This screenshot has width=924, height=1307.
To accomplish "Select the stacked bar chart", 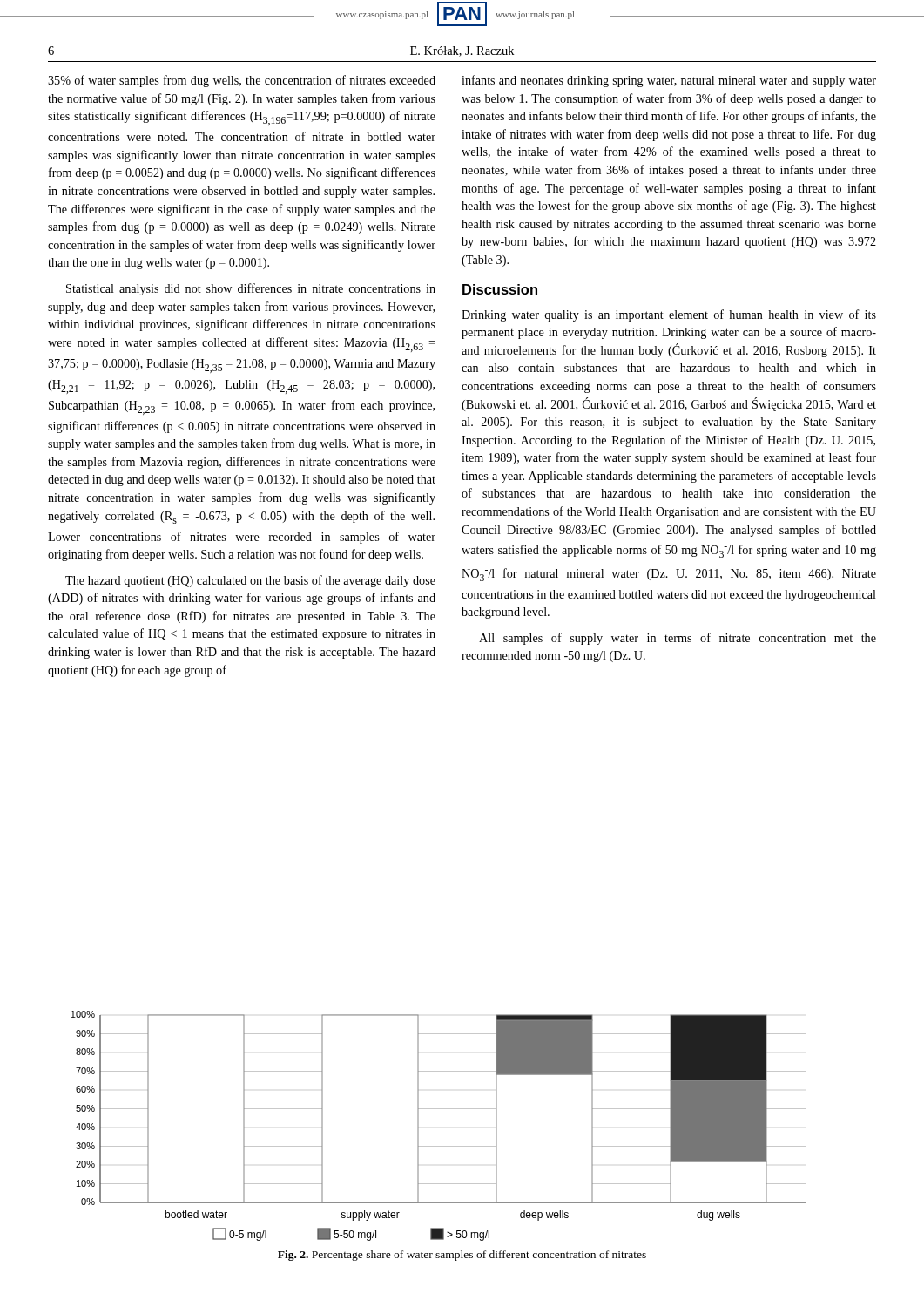I will pyautogui.click(x=462, y=1128).
